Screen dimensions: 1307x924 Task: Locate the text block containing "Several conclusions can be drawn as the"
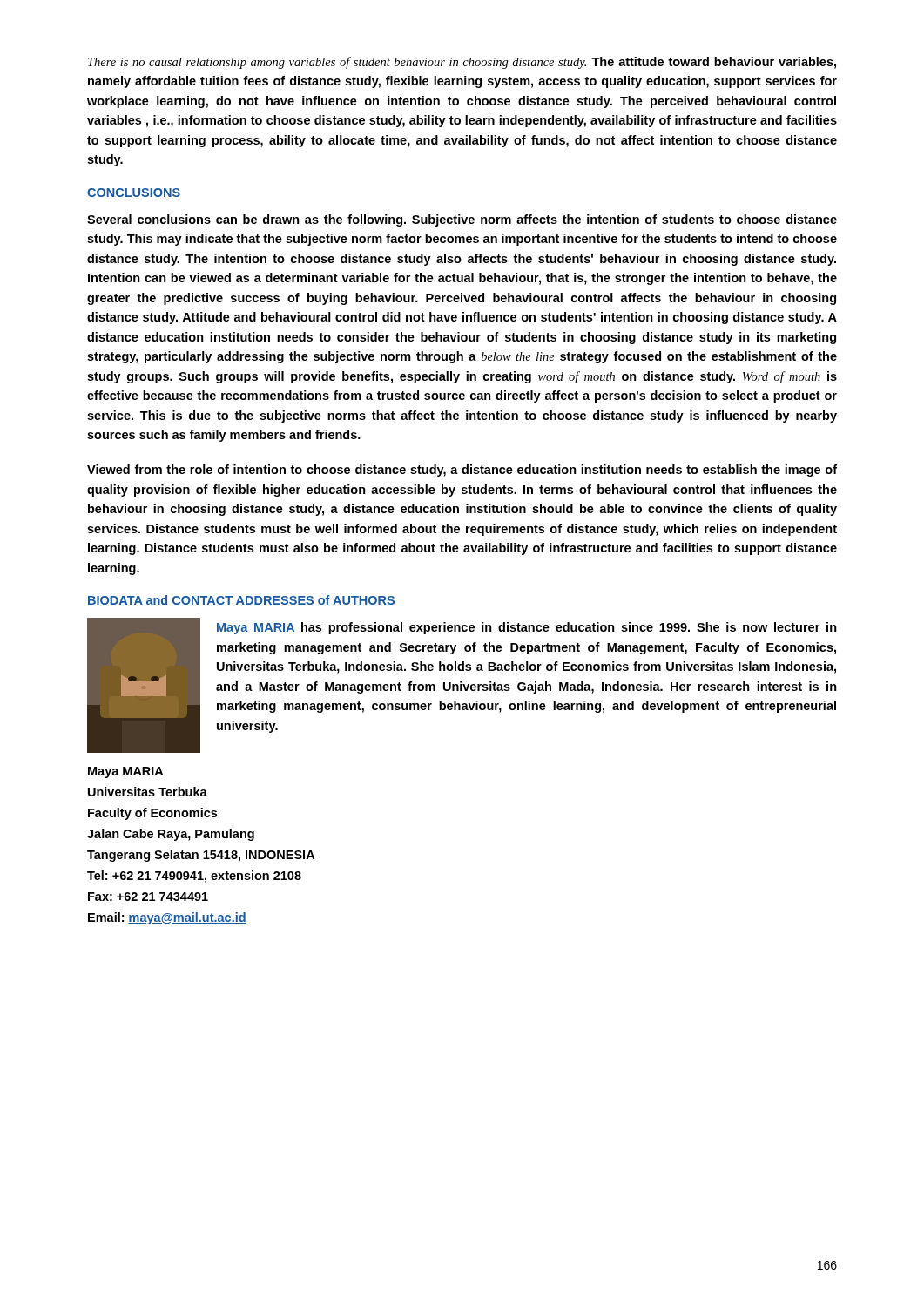(462, 327)
